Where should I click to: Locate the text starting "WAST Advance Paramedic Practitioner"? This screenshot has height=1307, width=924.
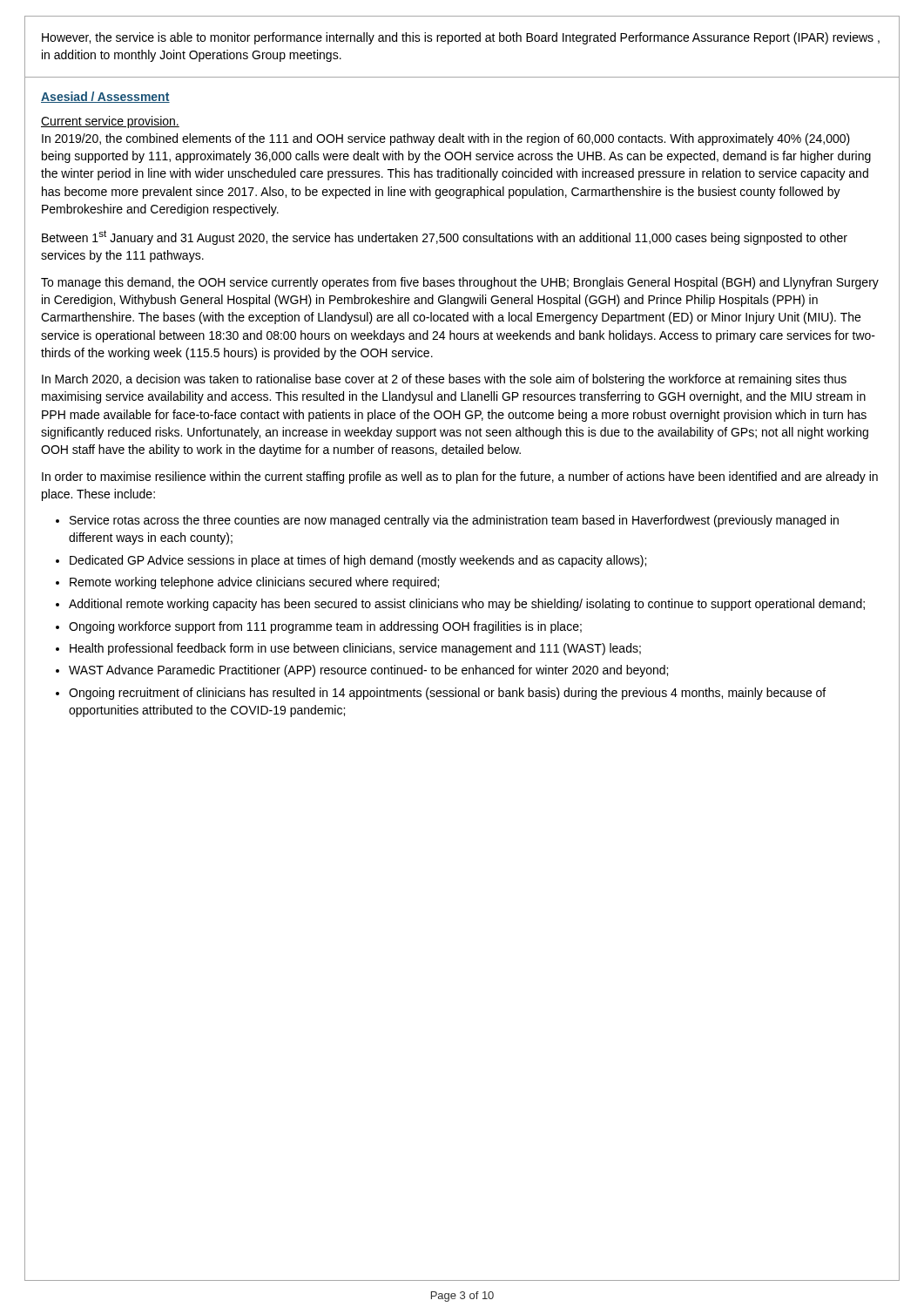click(x=369, y=670)
